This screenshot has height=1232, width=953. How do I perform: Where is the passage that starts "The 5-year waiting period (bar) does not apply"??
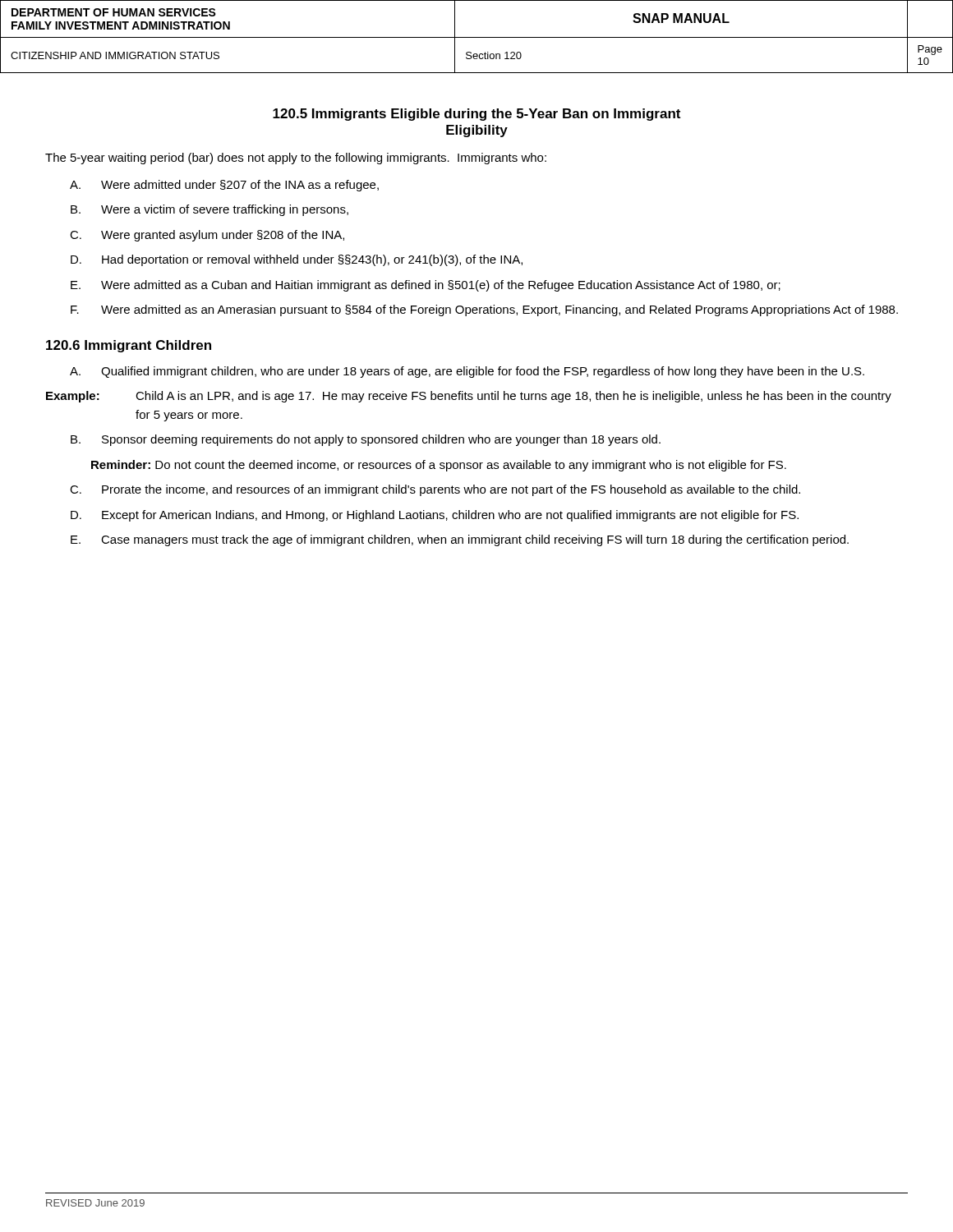pyautogui.click(x=296, y=157)
